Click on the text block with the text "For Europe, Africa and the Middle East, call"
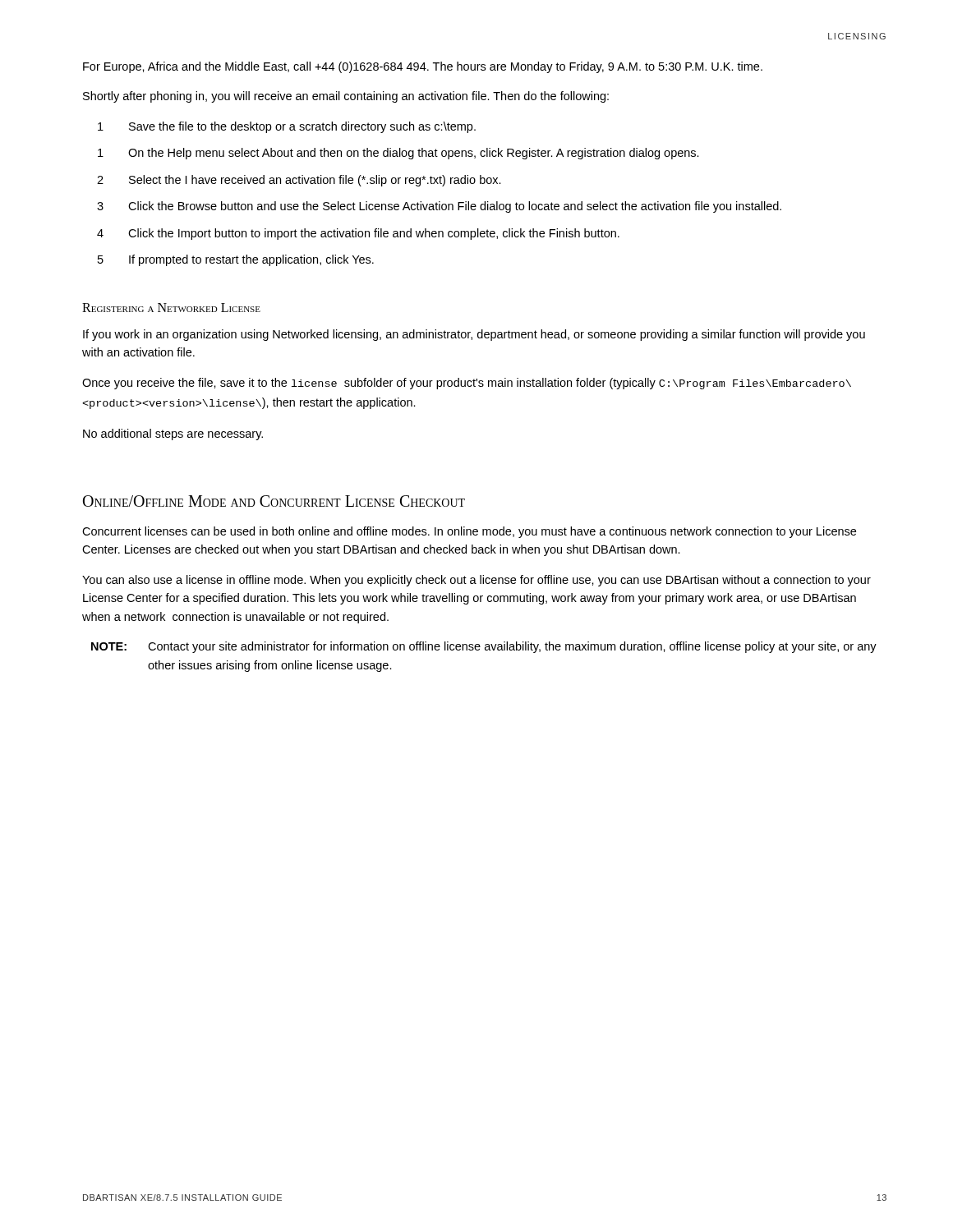Screen dimensions: 1232x953 [423, 67]
